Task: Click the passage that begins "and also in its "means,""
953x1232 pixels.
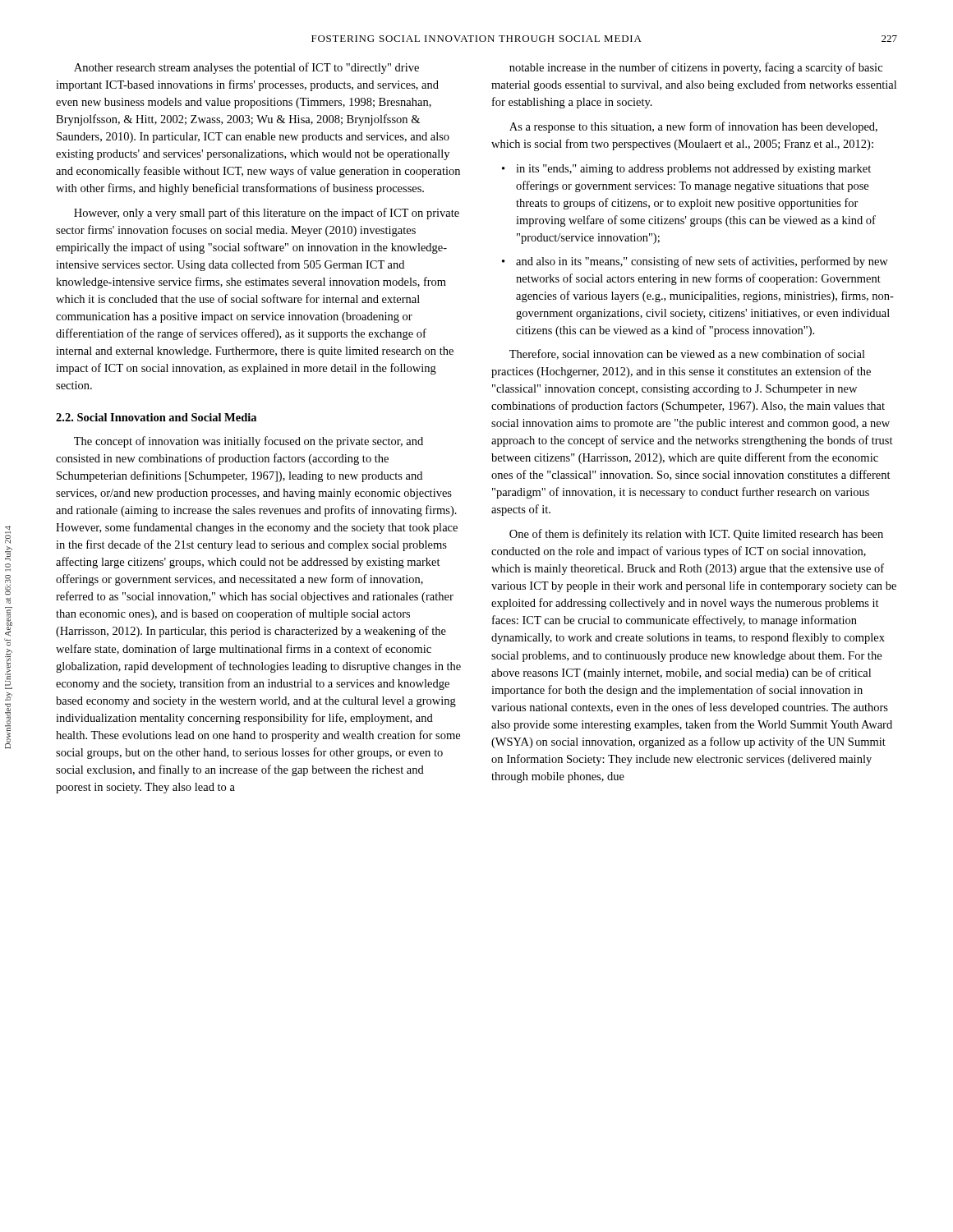Action: pos(705,296)
